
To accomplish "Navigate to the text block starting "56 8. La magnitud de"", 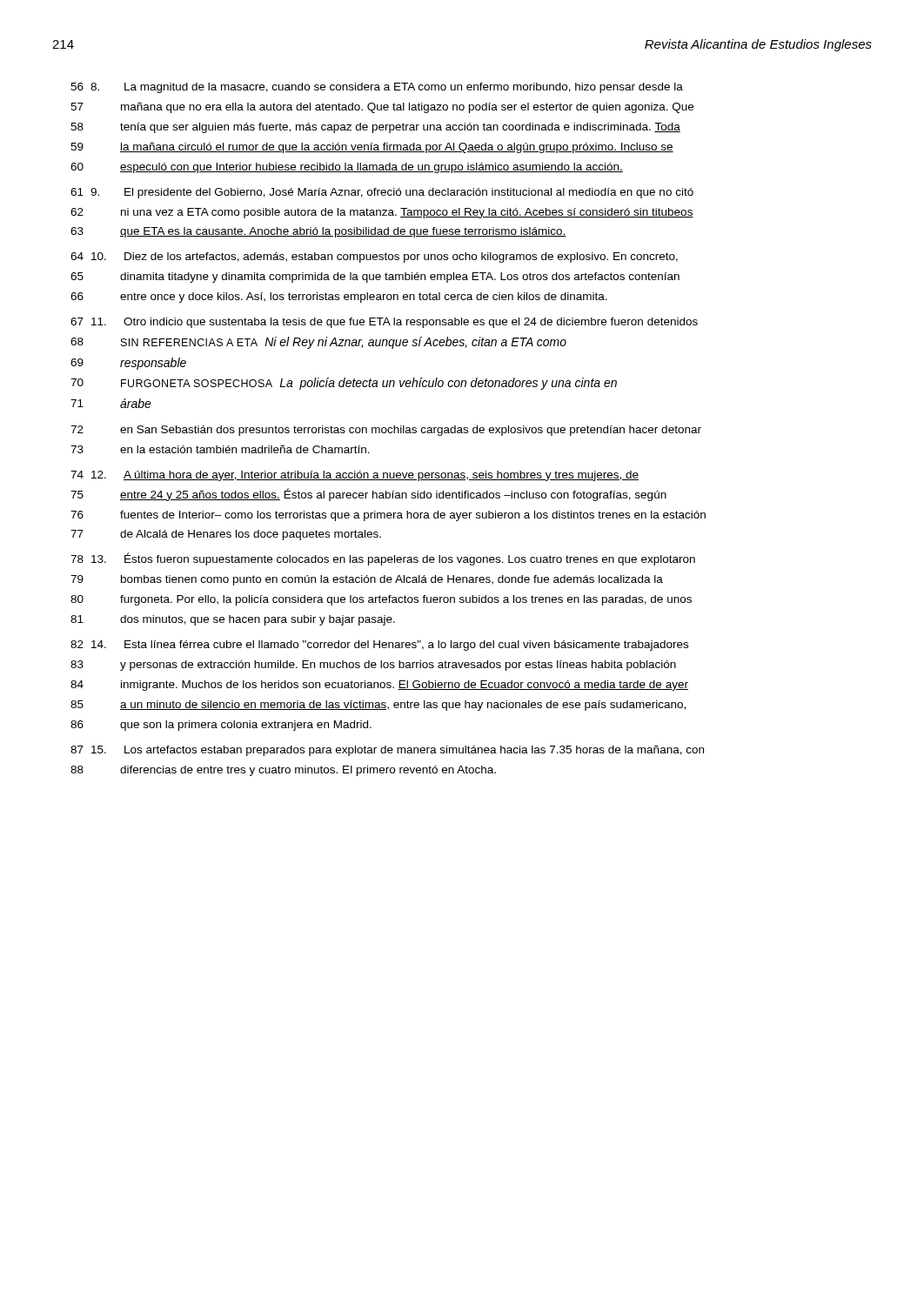I will coord(462,87).
